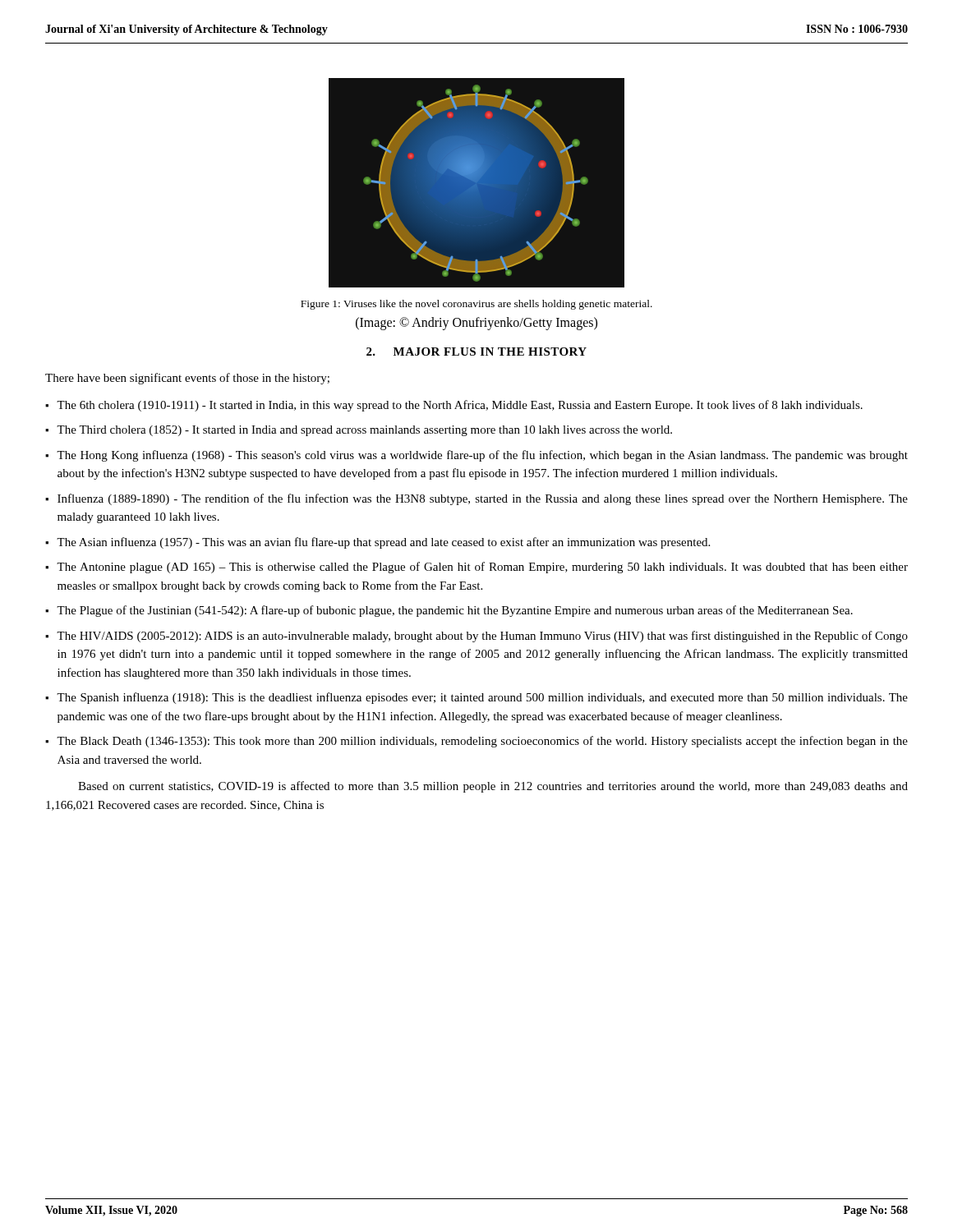Click on the block starting "The HIV/AIDS (2005-2012): AIDS is an auto-invulnerable malady,"
This screenshot has width=953, height=1232.
click(x=483, y=654)
